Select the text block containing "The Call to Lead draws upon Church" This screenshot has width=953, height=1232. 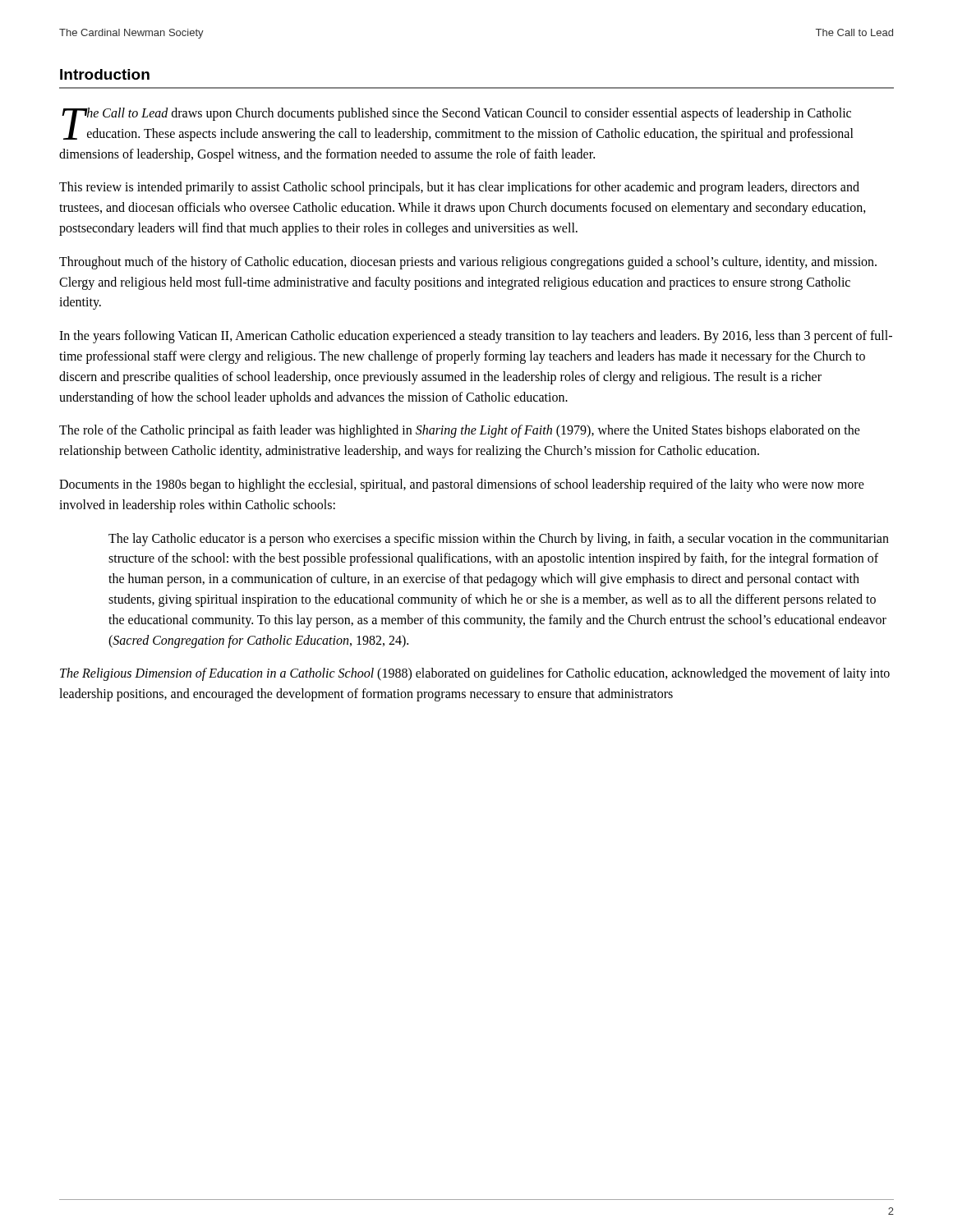[x=456, y=132]
